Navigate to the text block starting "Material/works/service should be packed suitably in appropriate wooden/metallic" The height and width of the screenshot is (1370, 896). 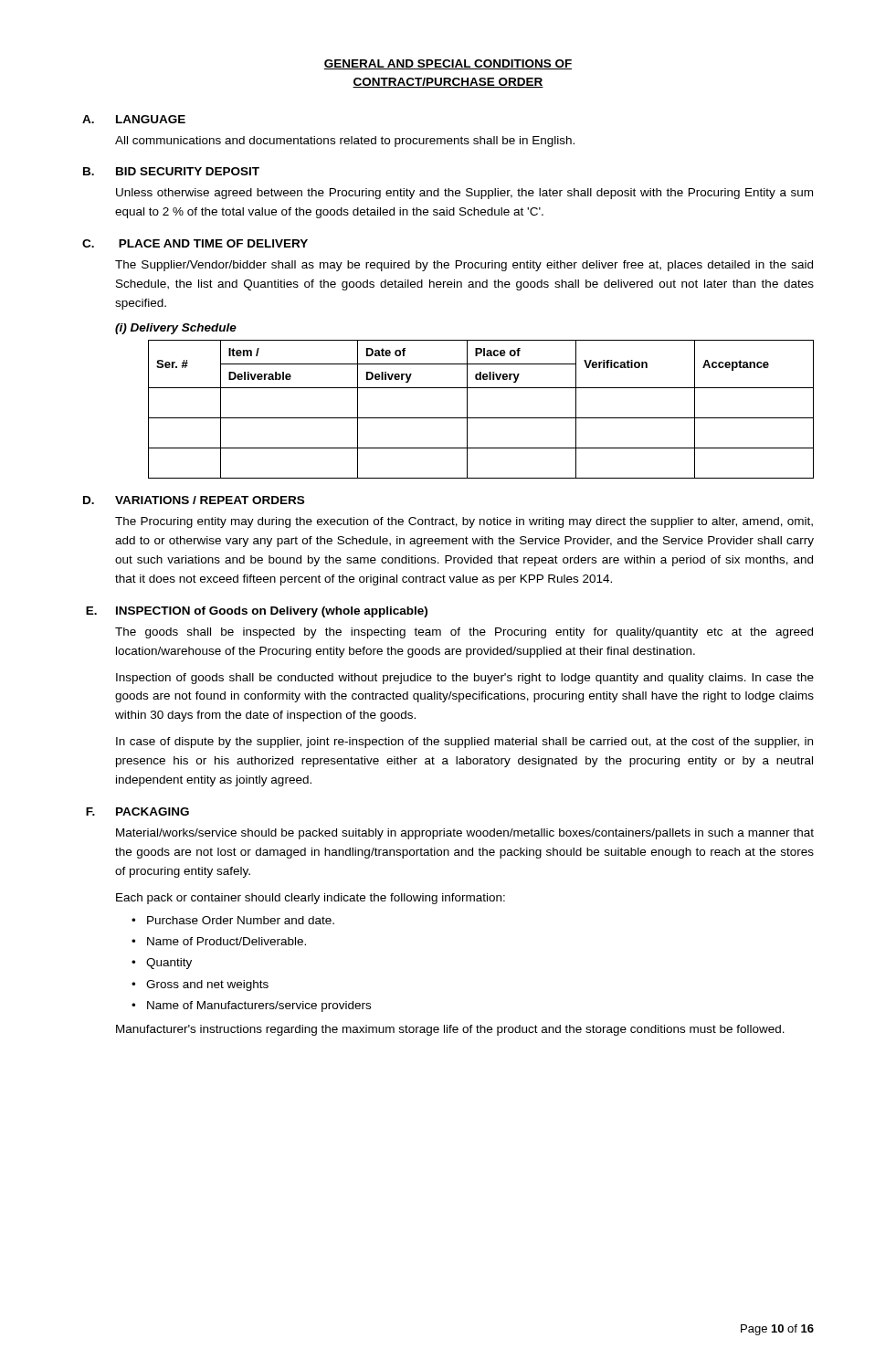pos(464,852)
